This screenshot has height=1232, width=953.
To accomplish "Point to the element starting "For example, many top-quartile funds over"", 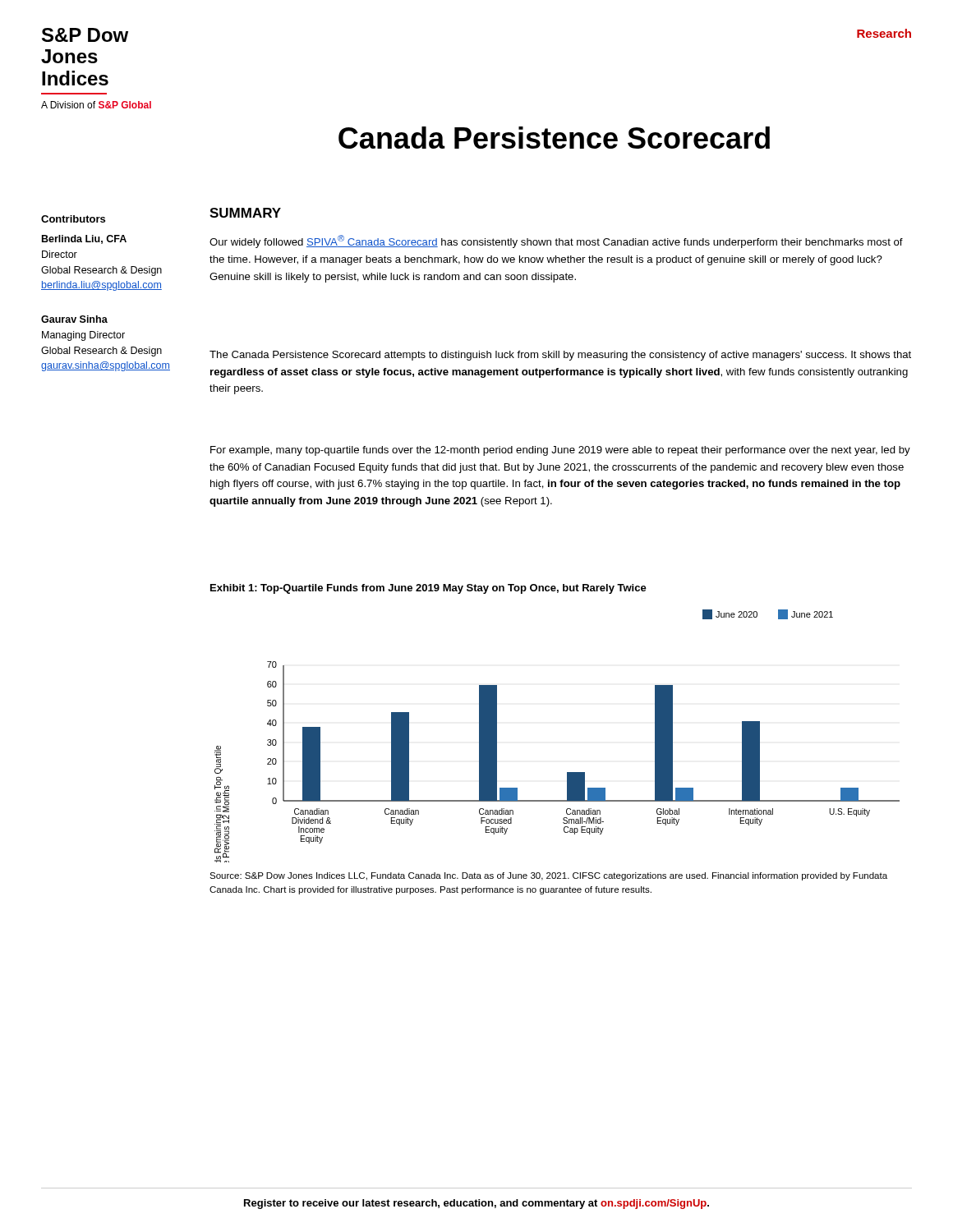I will coord(560,475).
